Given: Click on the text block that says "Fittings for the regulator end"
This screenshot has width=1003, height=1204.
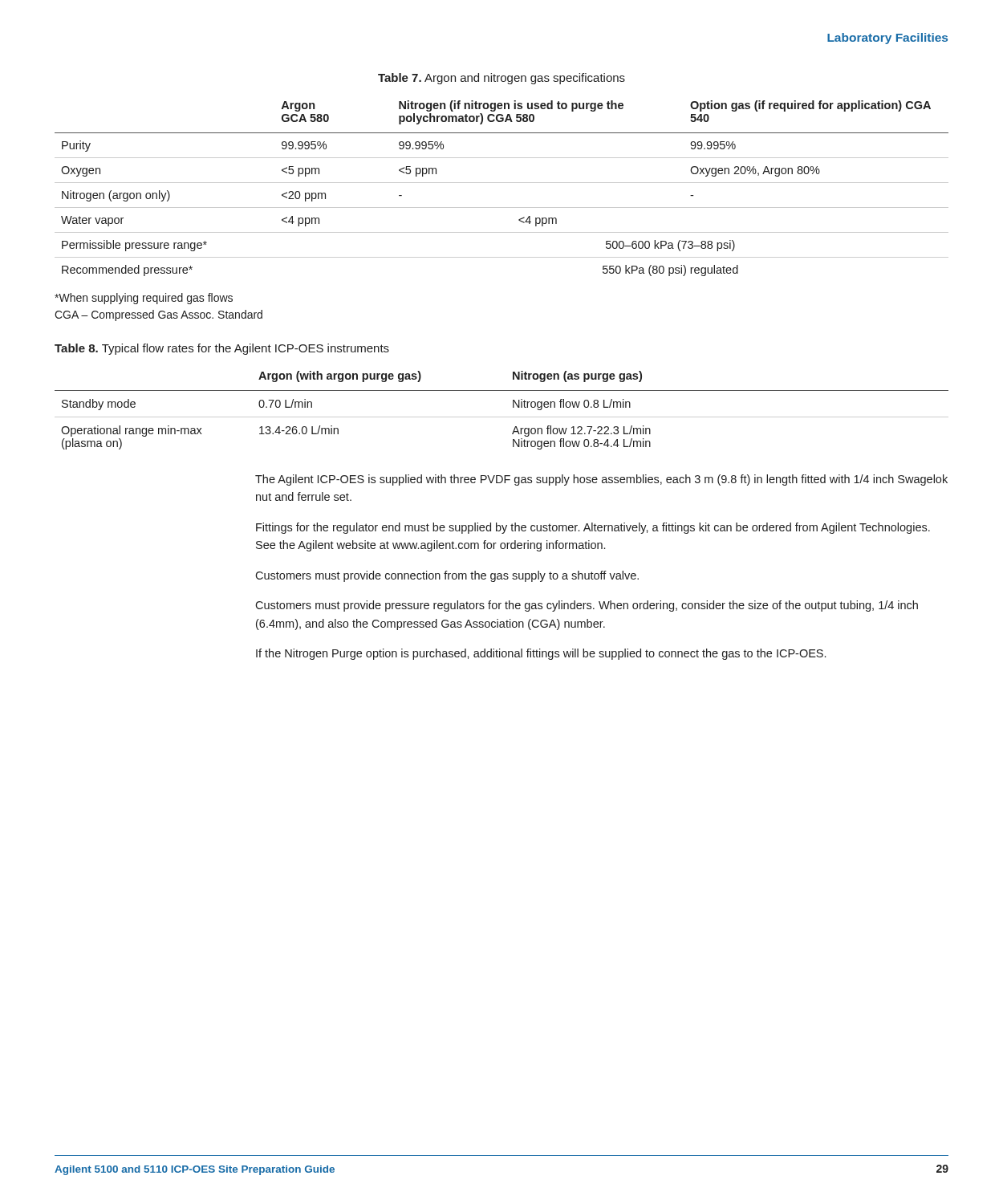Looking at the screenshot, I should 602,537.
